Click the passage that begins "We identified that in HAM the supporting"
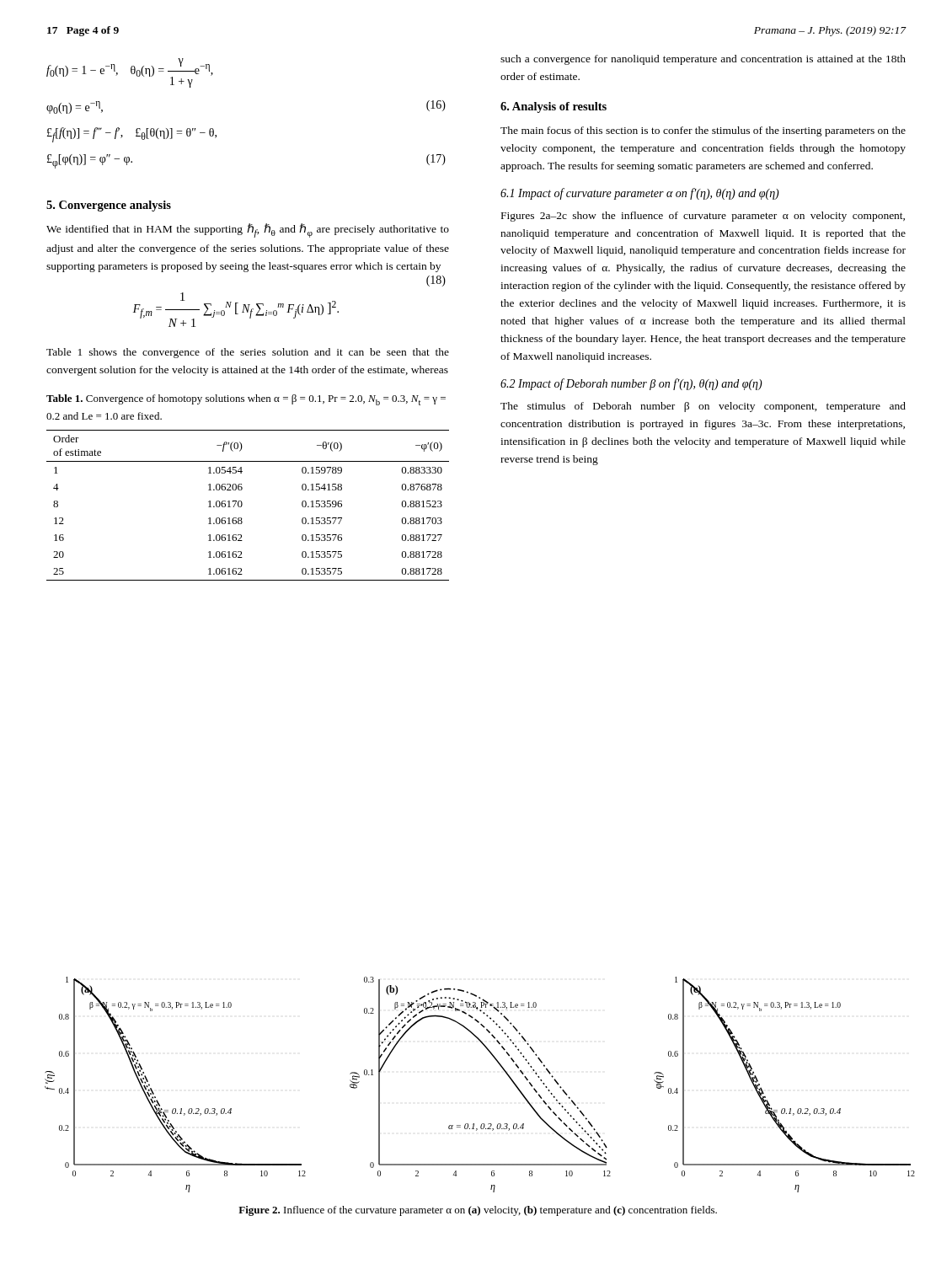 [x=248, y=247]
